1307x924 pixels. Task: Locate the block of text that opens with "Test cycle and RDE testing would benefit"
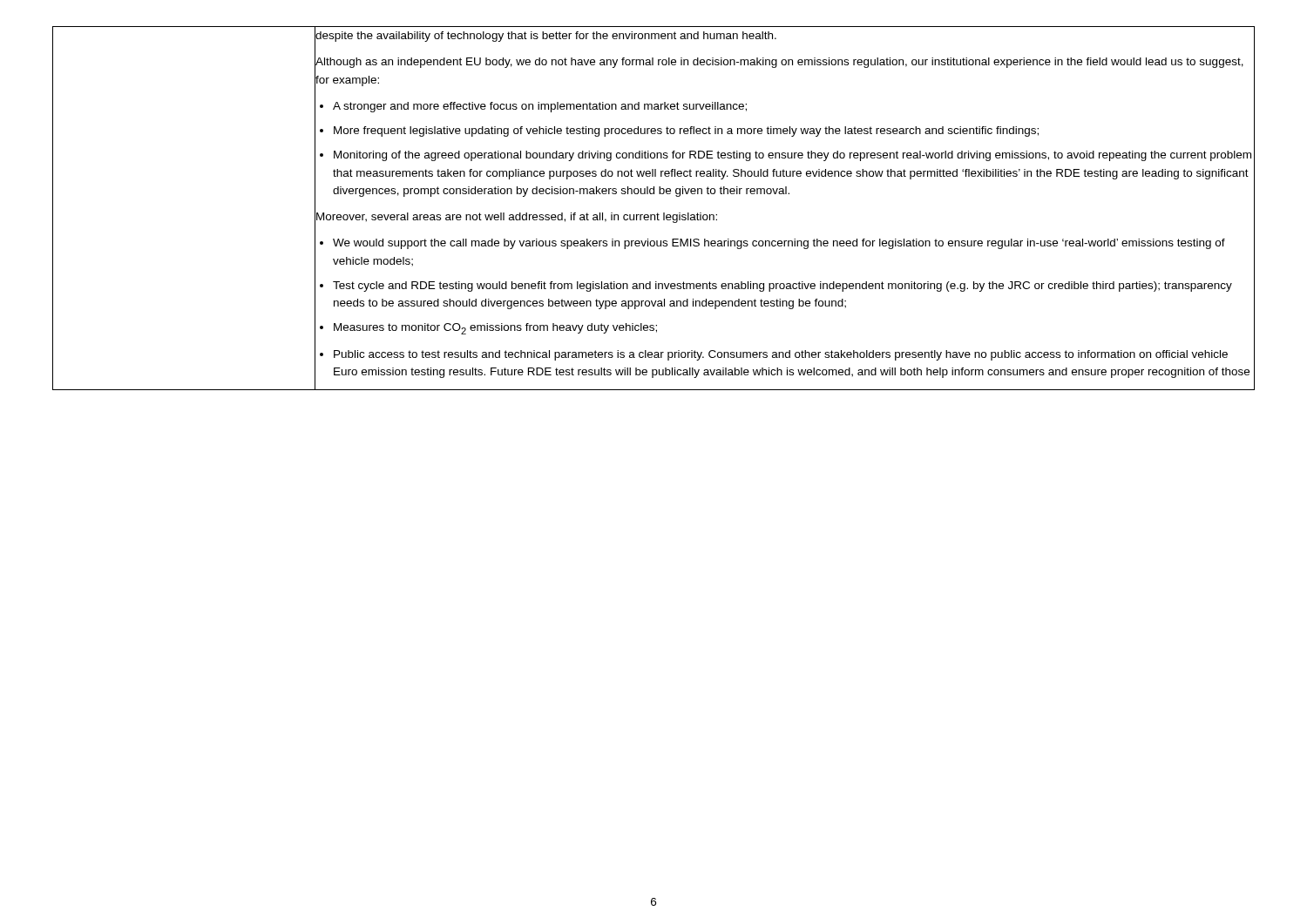pyautogui.click(x=782, y=294)
